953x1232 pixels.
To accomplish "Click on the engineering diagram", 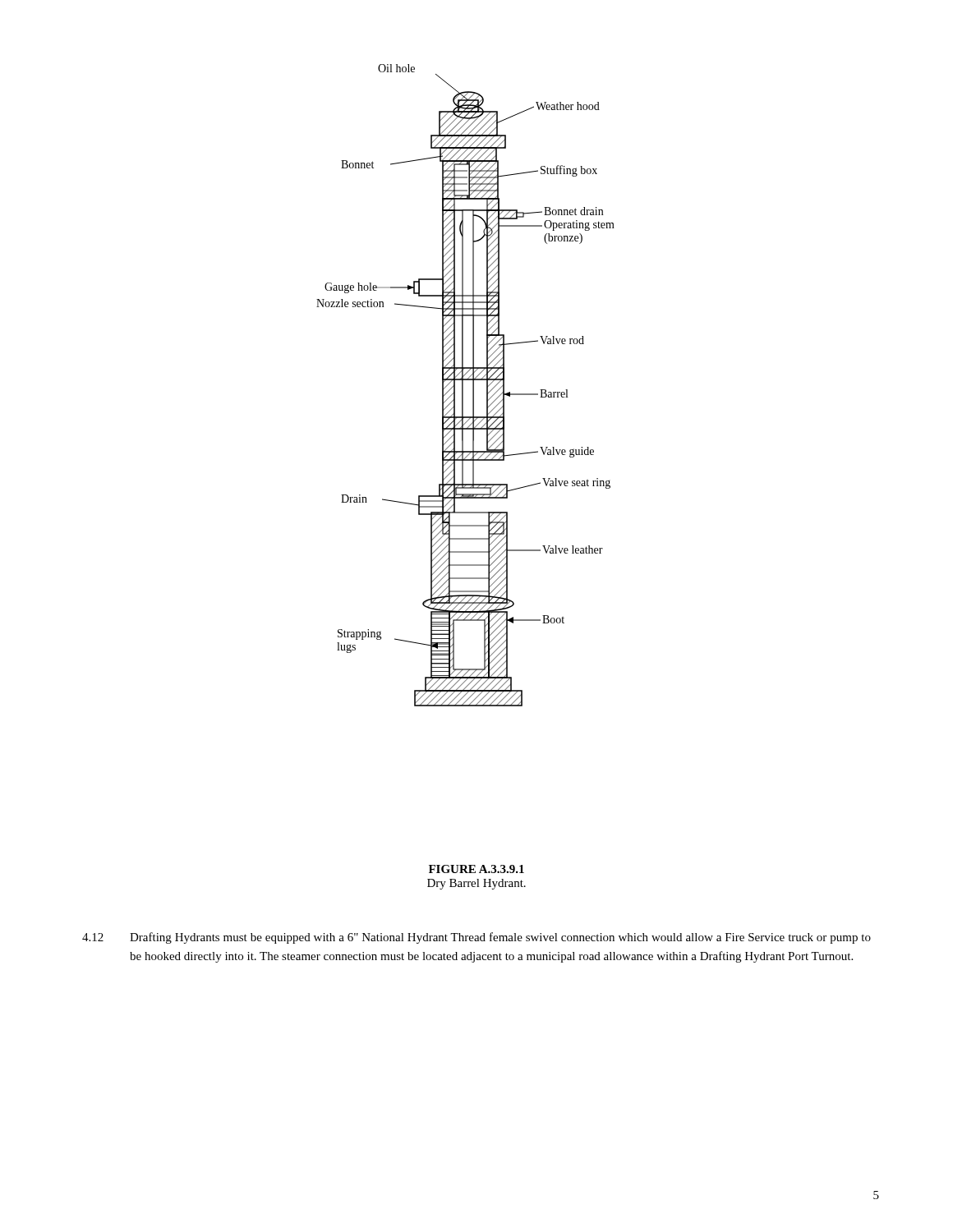I will point(476,470).
